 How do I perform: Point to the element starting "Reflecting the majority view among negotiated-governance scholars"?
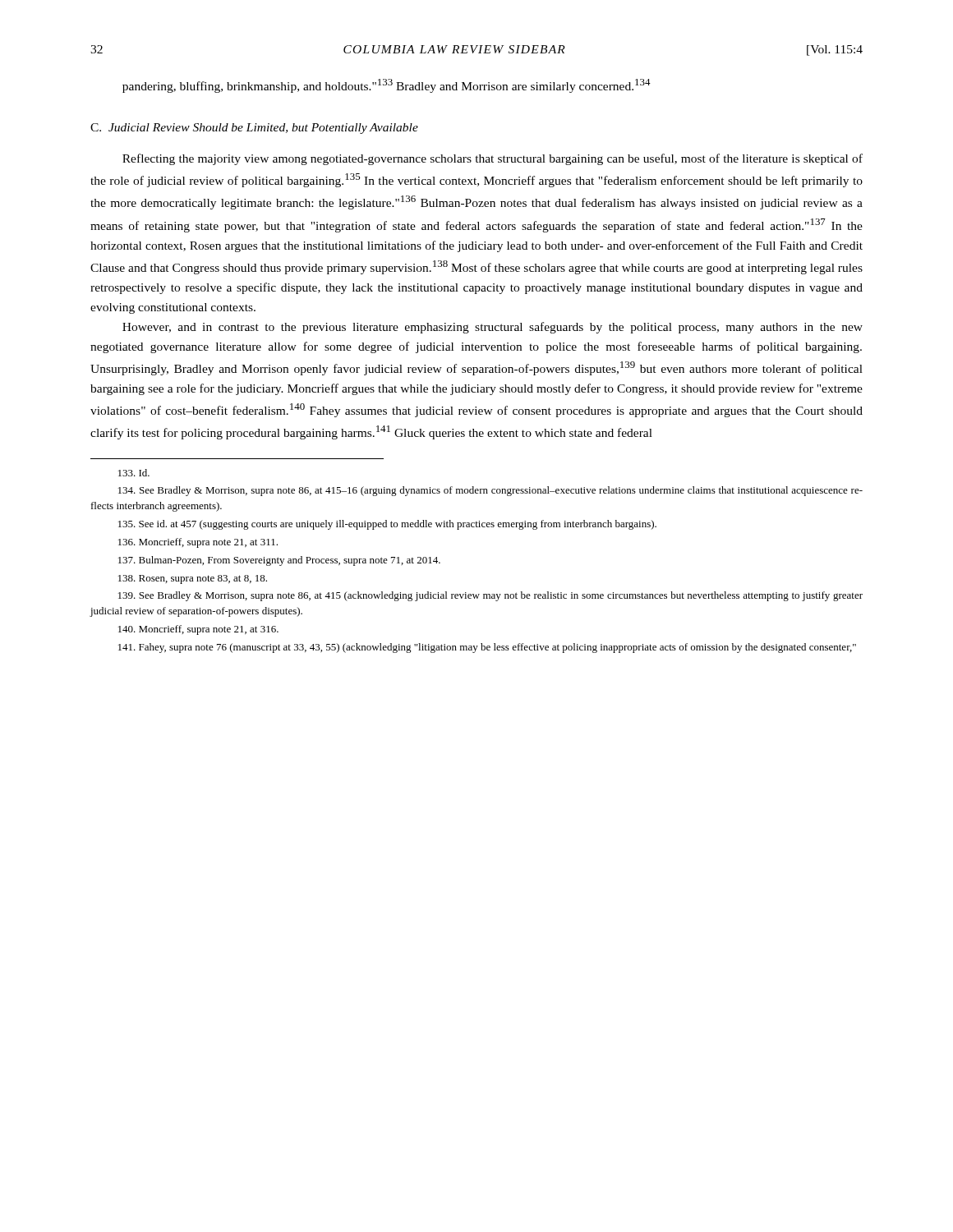click(x=476, y=233)
